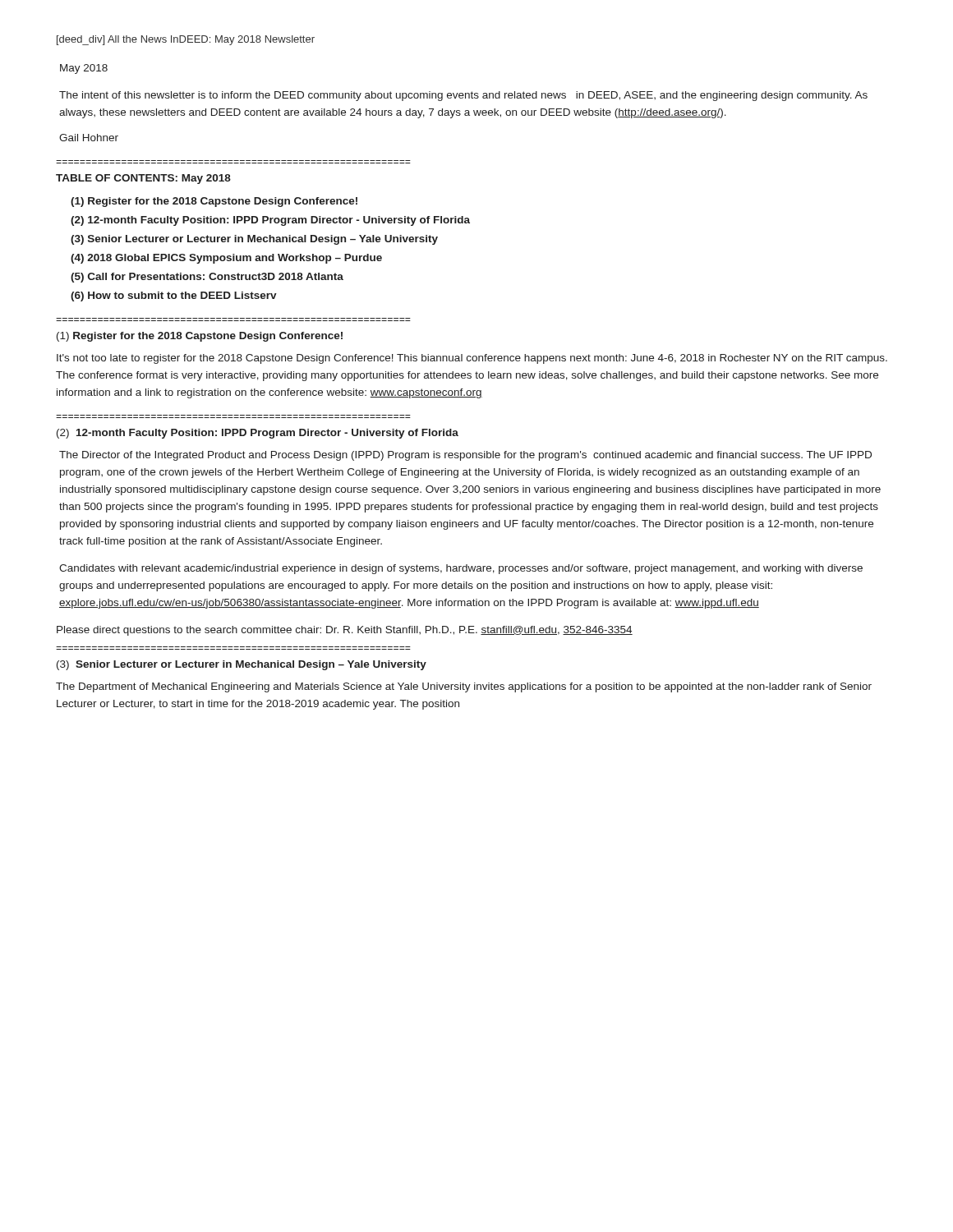Locate the block starting "(4) 2018 Global EPICS Symposium and Workshop –"
This screenshot has height=1232, width=953.
pos(226,257)
